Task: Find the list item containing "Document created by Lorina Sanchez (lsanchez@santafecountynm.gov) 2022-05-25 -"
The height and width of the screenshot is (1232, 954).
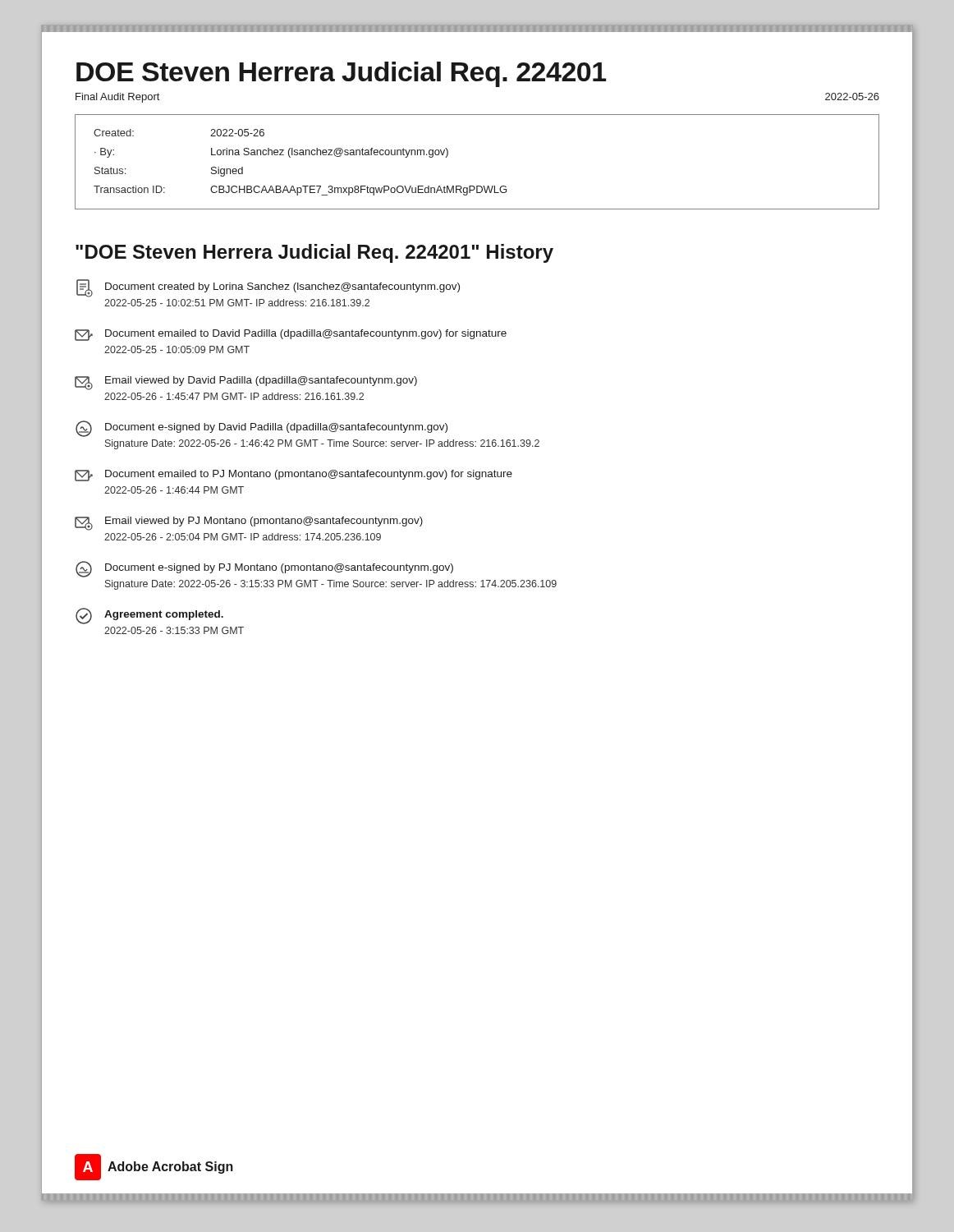Action: pyautogui.click(x=268, y=295)
